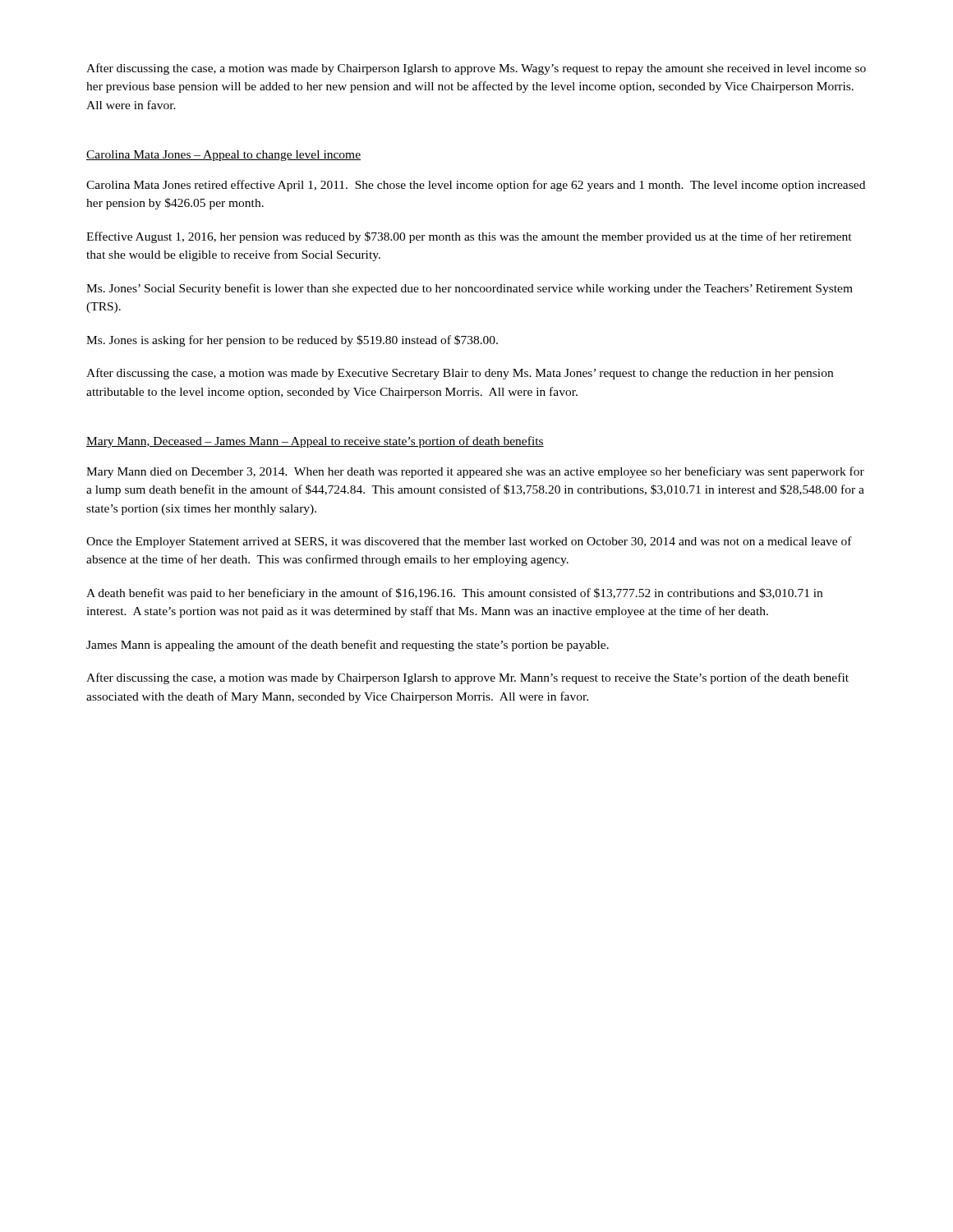
Task: Find the passage starting "Effective August 1, 2016, her pension"
Action: click(x=469, y=245)
